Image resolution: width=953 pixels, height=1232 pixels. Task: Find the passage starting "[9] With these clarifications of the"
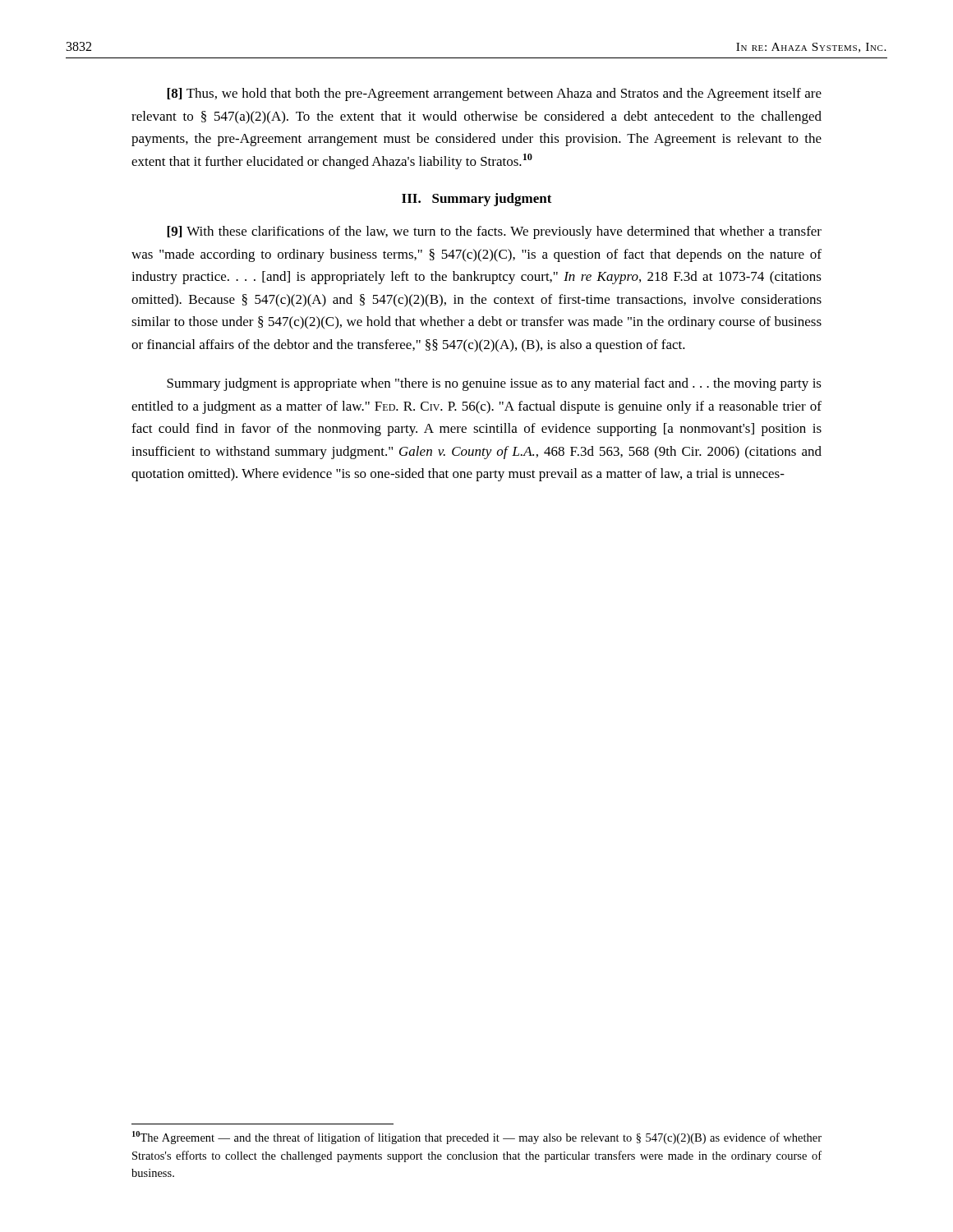[x=476, y=288]
